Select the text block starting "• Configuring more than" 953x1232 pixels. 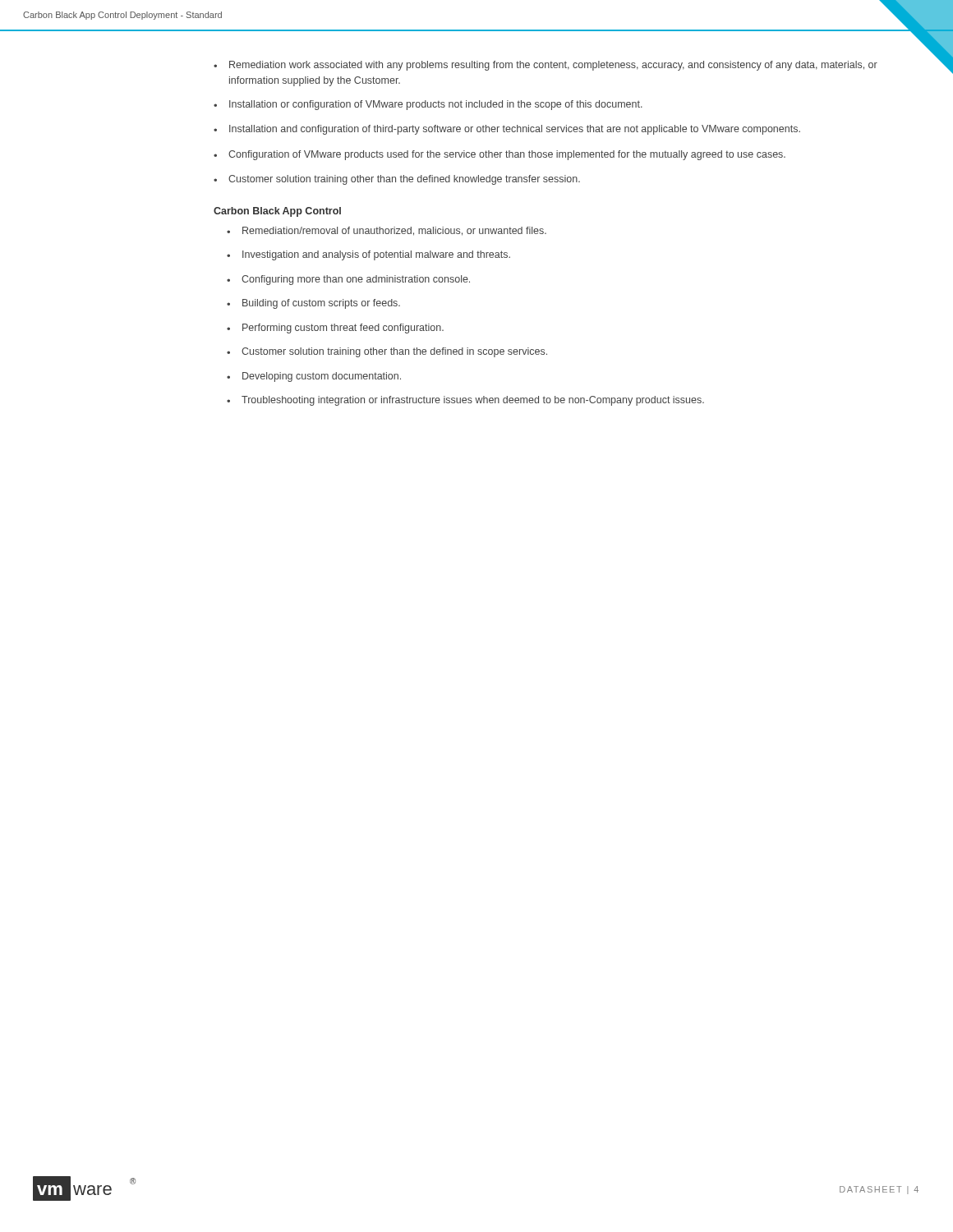[348, 280]
